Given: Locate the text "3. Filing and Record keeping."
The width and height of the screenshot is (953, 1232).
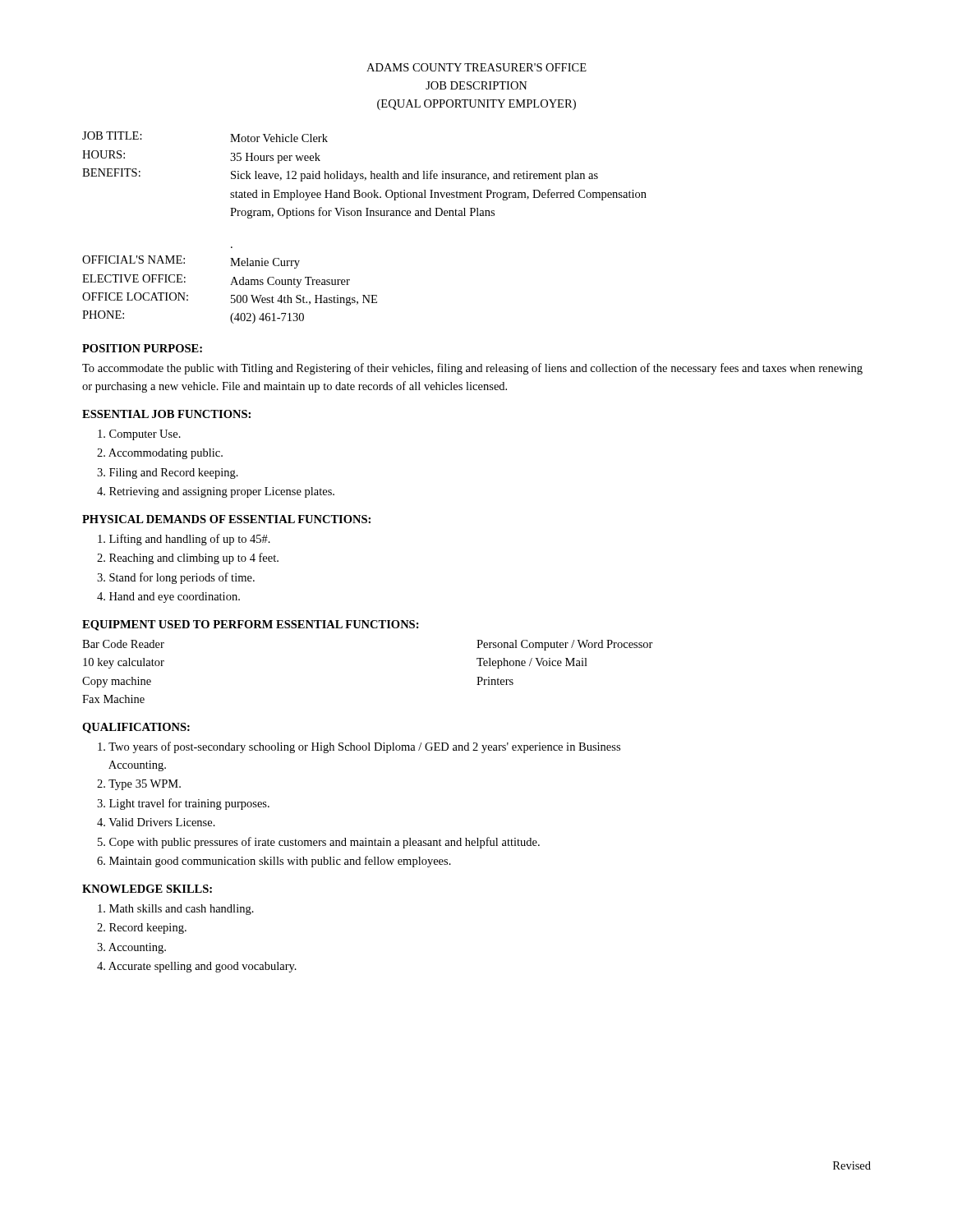Looking at the screenshot, I should click(168, 472).
